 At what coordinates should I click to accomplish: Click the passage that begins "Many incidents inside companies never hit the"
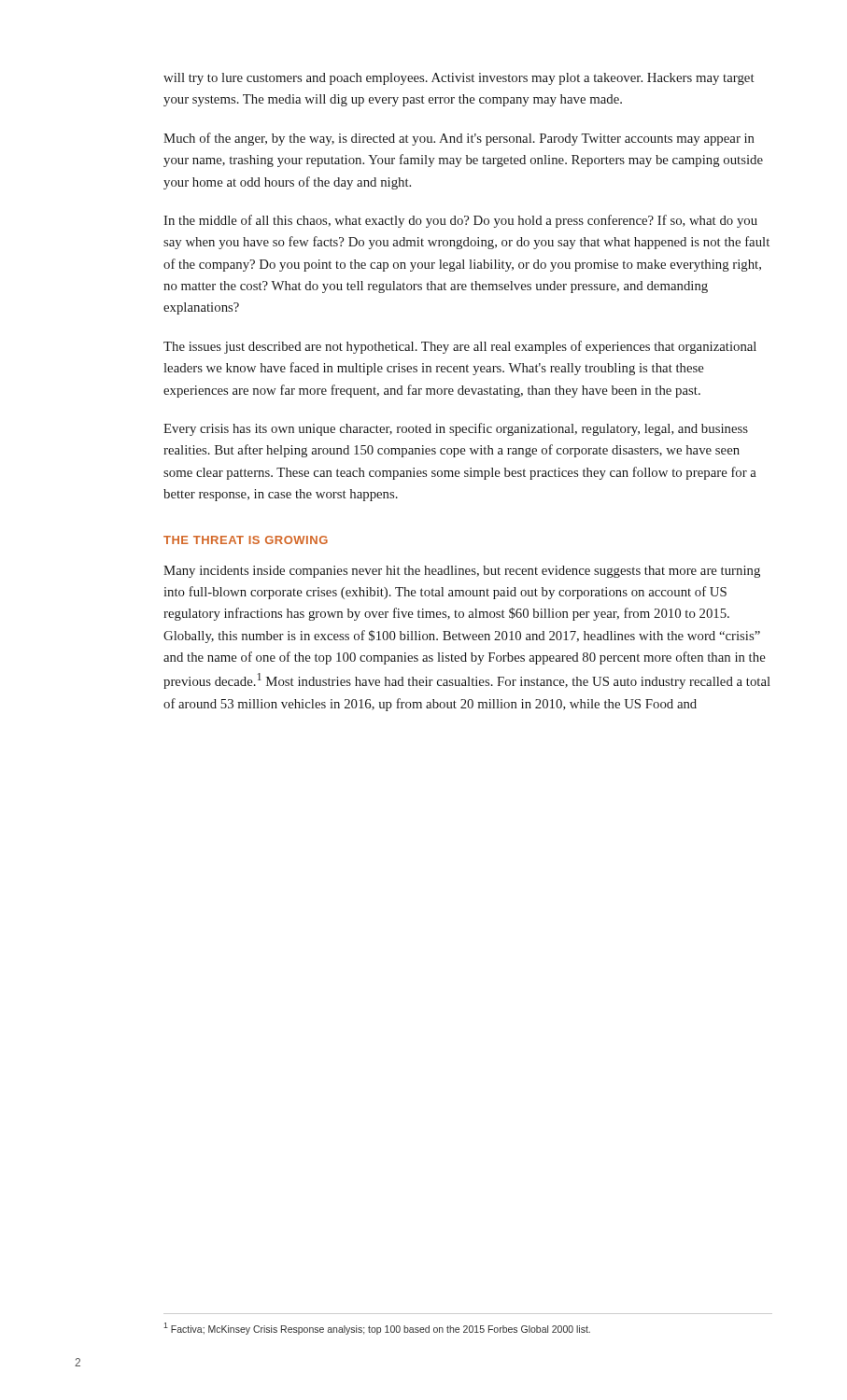(467, 637)
